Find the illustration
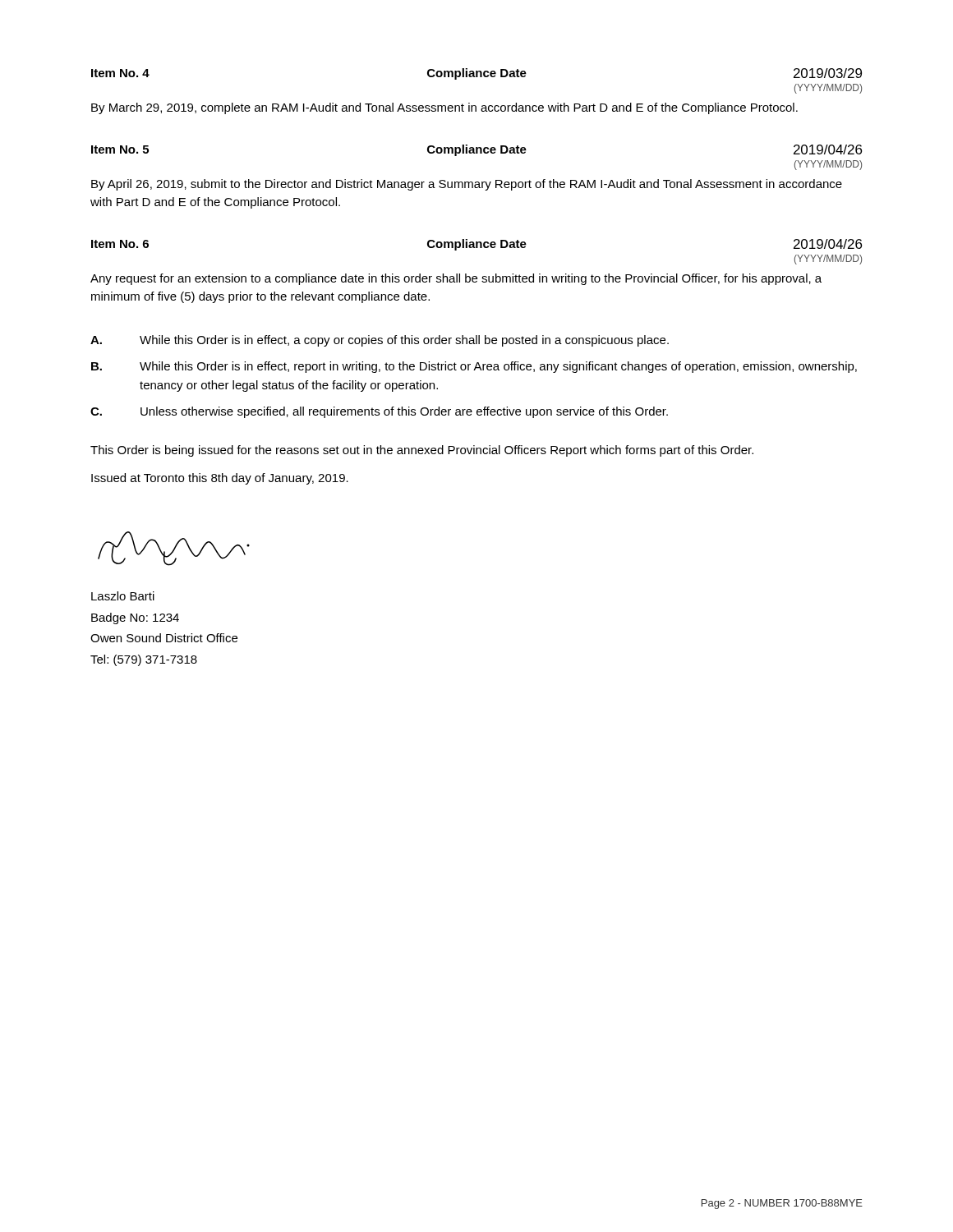 pyautogui.click(x=476, y=543)
